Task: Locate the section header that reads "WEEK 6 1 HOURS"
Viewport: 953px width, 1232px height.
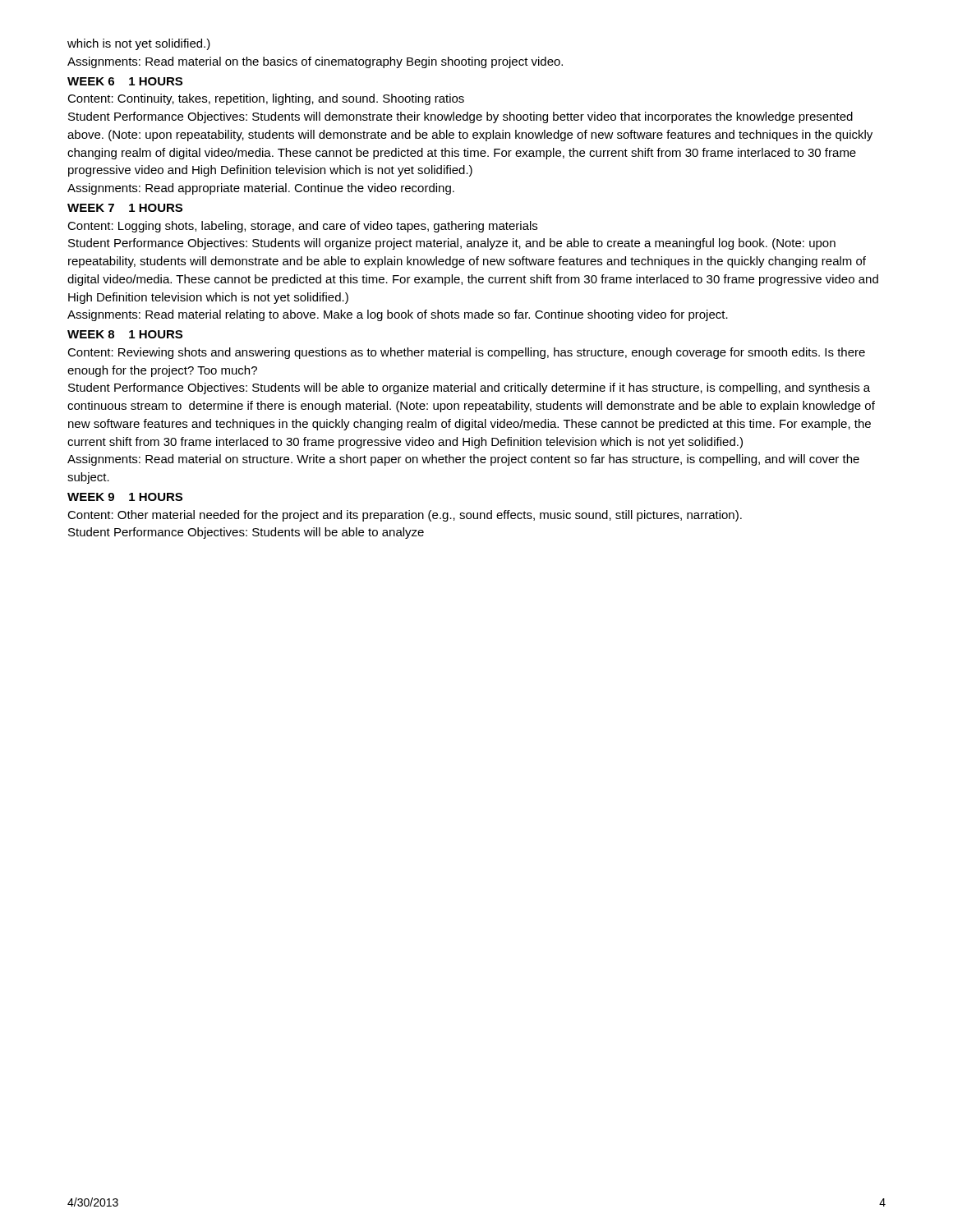Action: [x=125, y=81]
